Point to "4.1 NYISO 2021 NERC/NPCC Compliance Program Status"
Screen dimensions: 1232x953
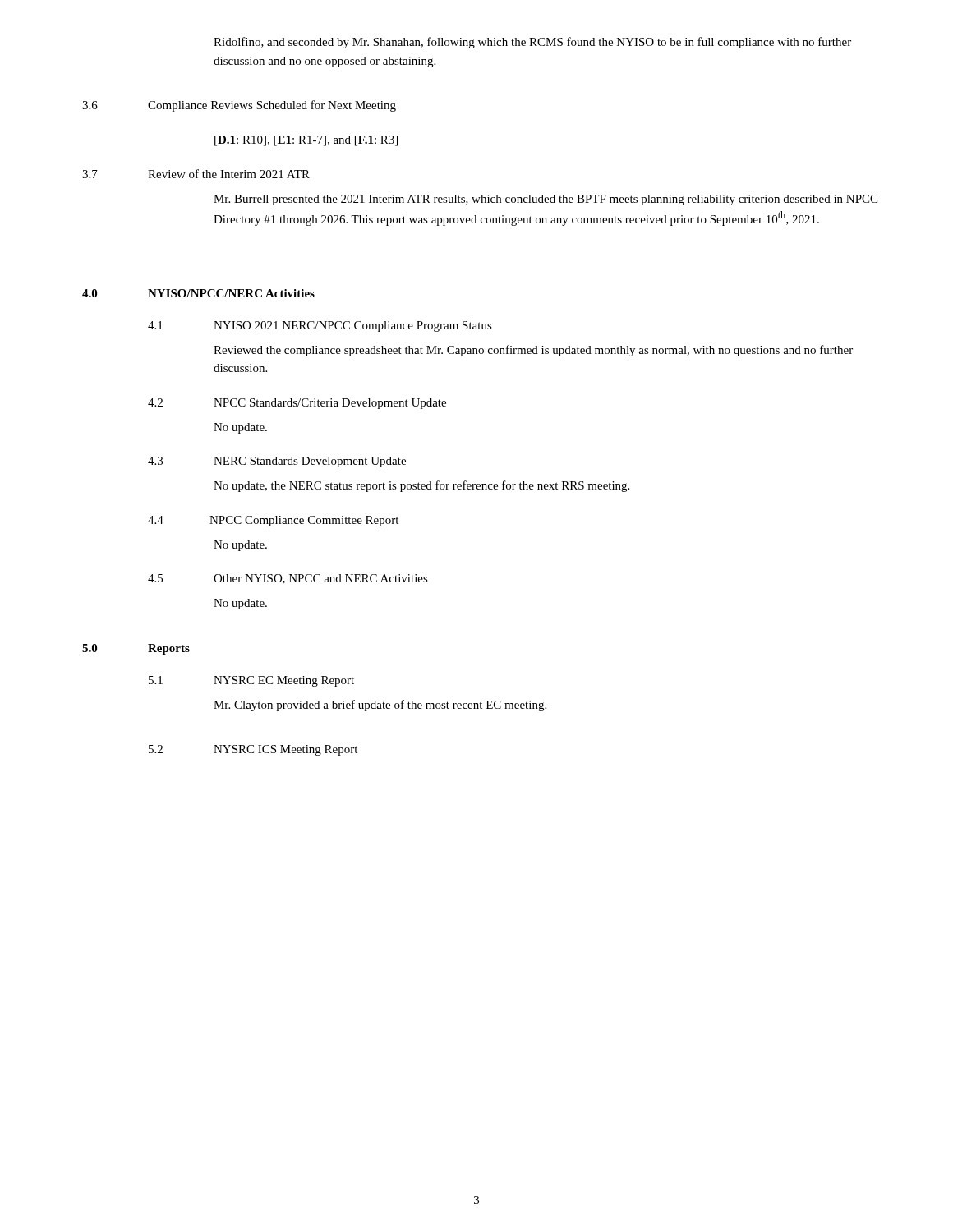tap(485, 325)
